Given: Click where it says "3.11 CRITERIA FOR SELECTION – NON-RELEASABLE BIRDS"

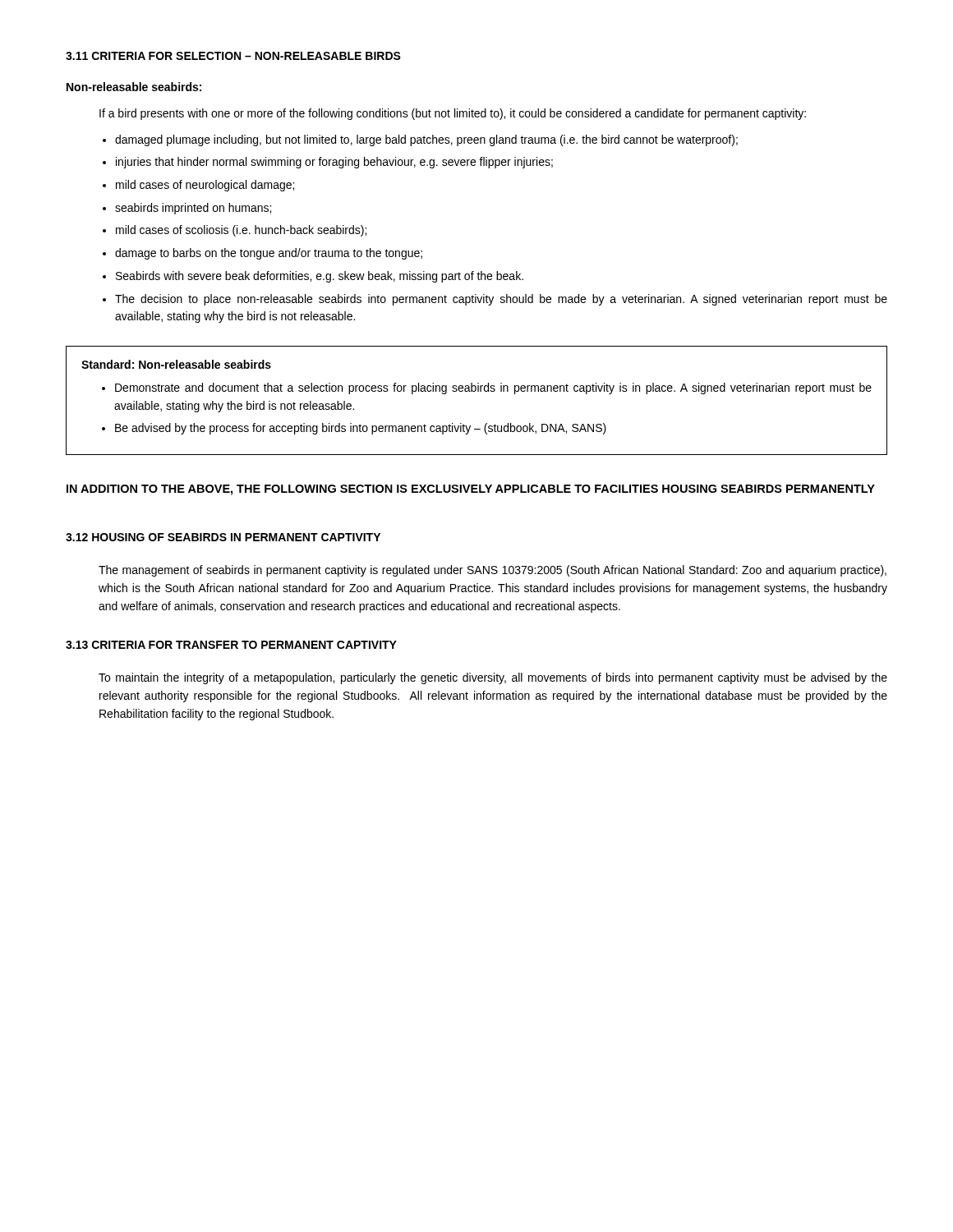Looking at the screenshot, I should click(233, 56).
